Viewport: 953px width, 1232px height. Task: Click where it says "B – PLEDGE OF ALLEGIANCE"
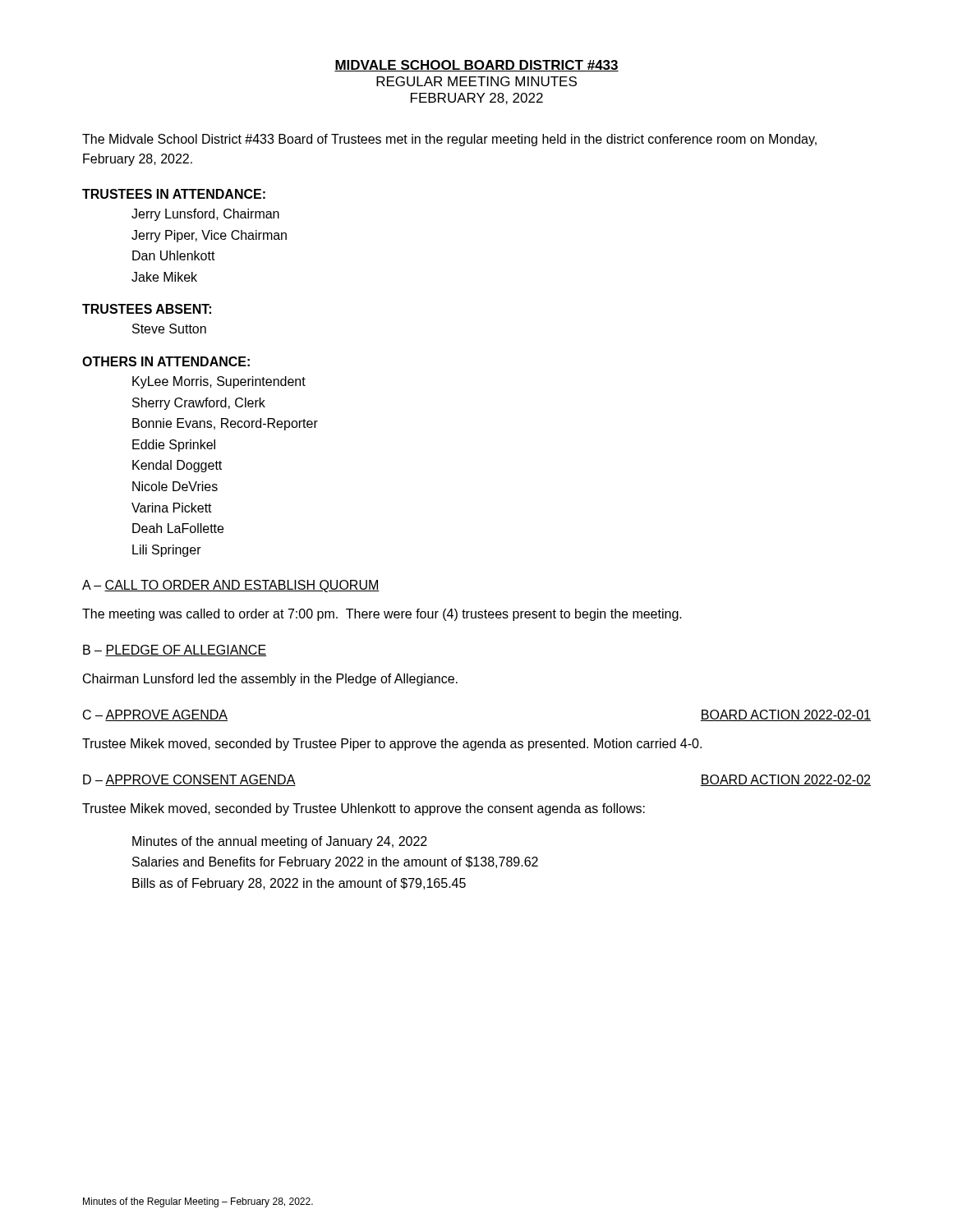click(174, 650)
